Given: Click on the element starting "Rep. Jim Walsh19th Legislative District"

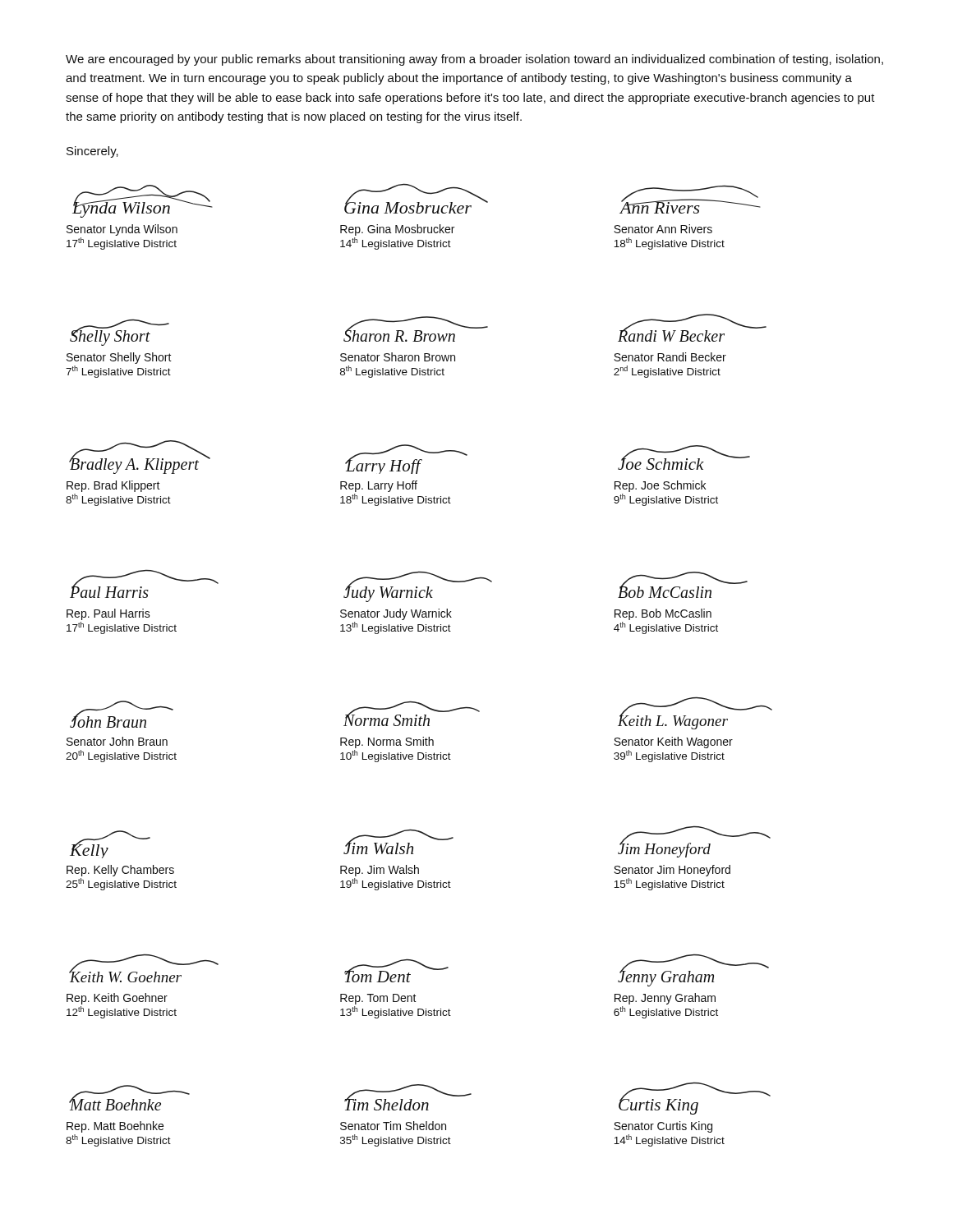Looking at the screenshot, I should pyautogui.click(x=395, y=877).
